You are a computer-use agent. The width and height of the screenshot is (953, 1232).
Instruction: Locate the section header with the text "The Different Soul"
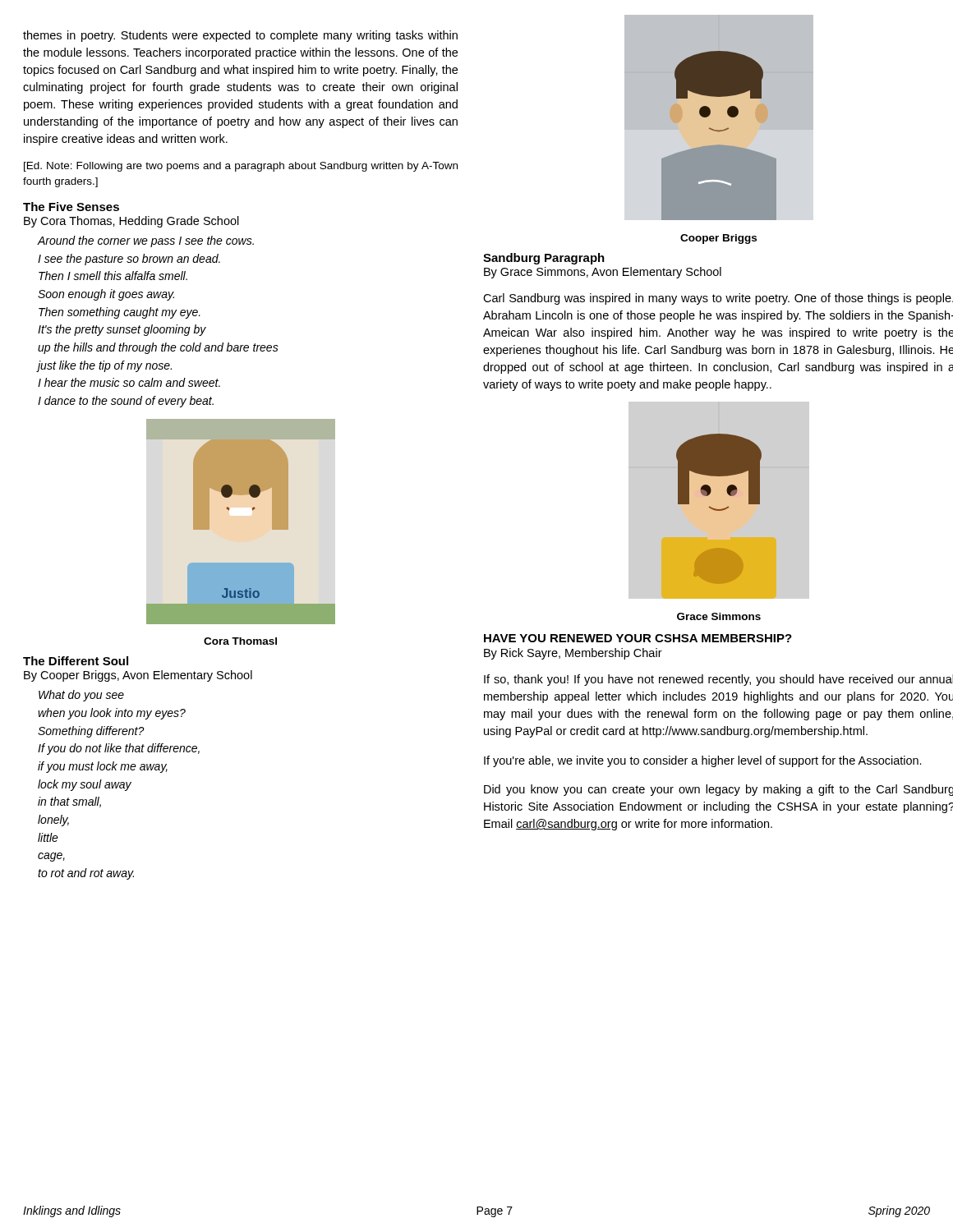241,661
